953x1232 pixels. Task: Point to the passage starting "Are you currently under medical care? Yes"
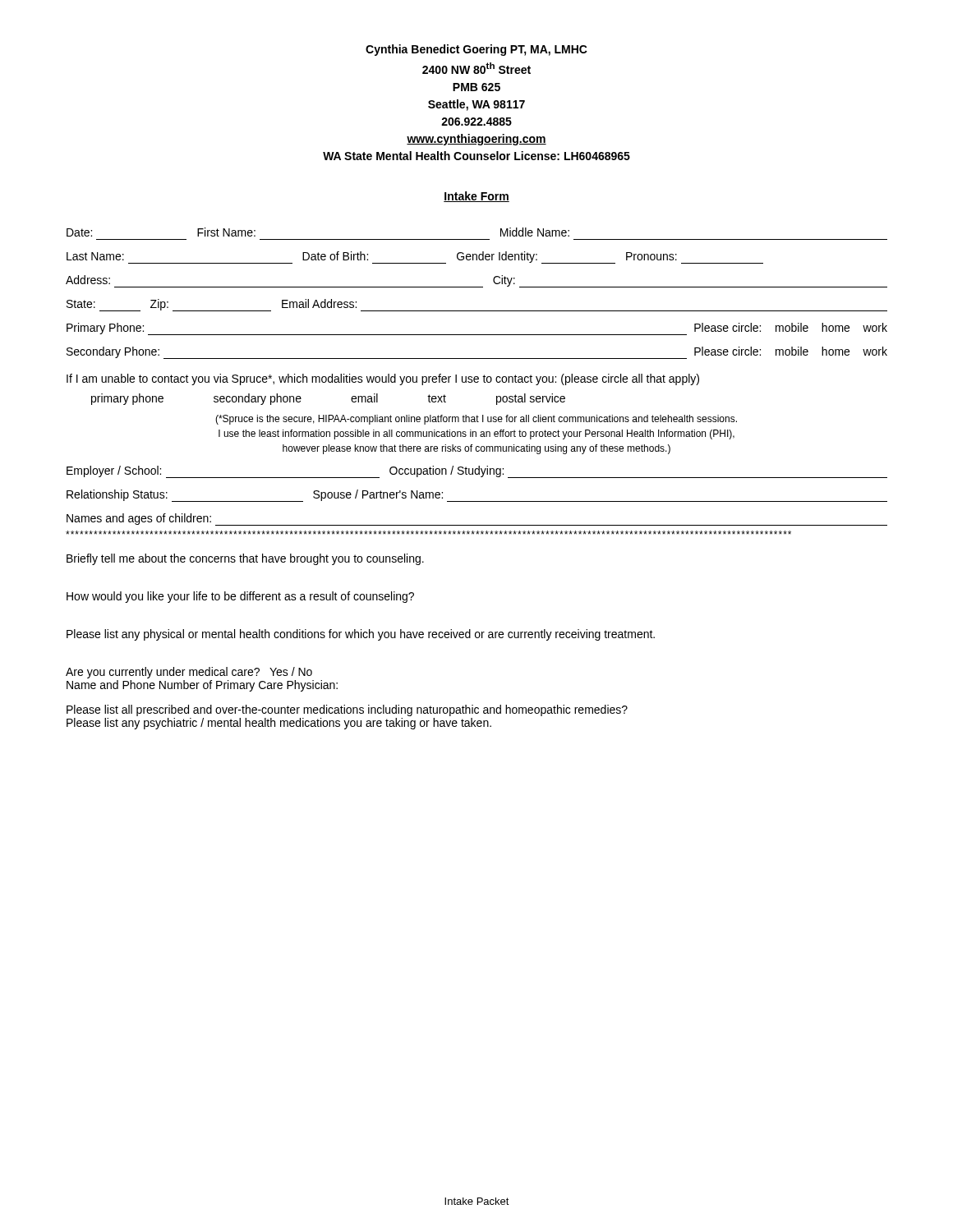pyautogui.click(x=202, y=678)
